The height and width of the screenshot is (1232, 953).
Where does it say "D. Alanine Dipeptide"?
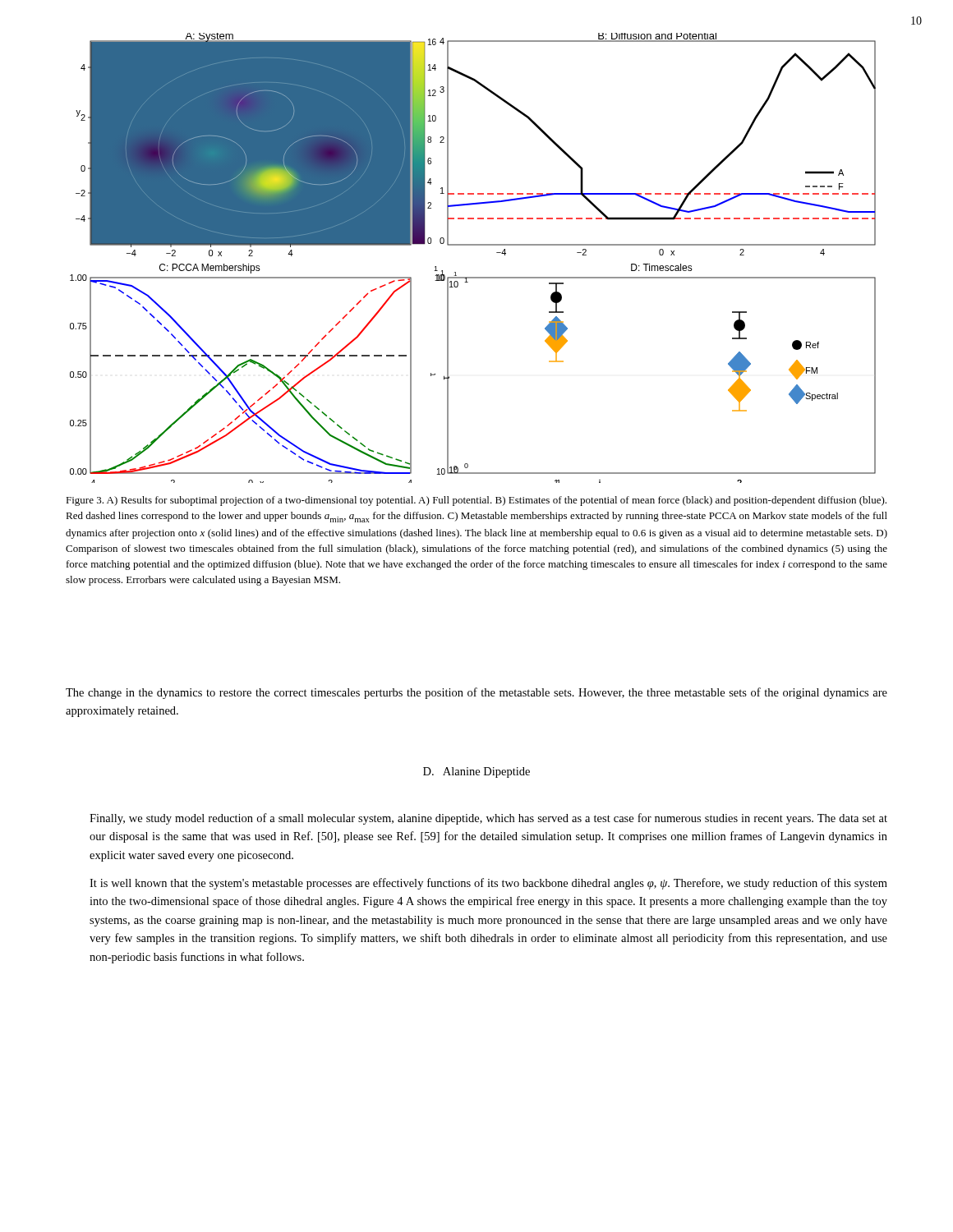pyautogui.click(x=476, y=771)
